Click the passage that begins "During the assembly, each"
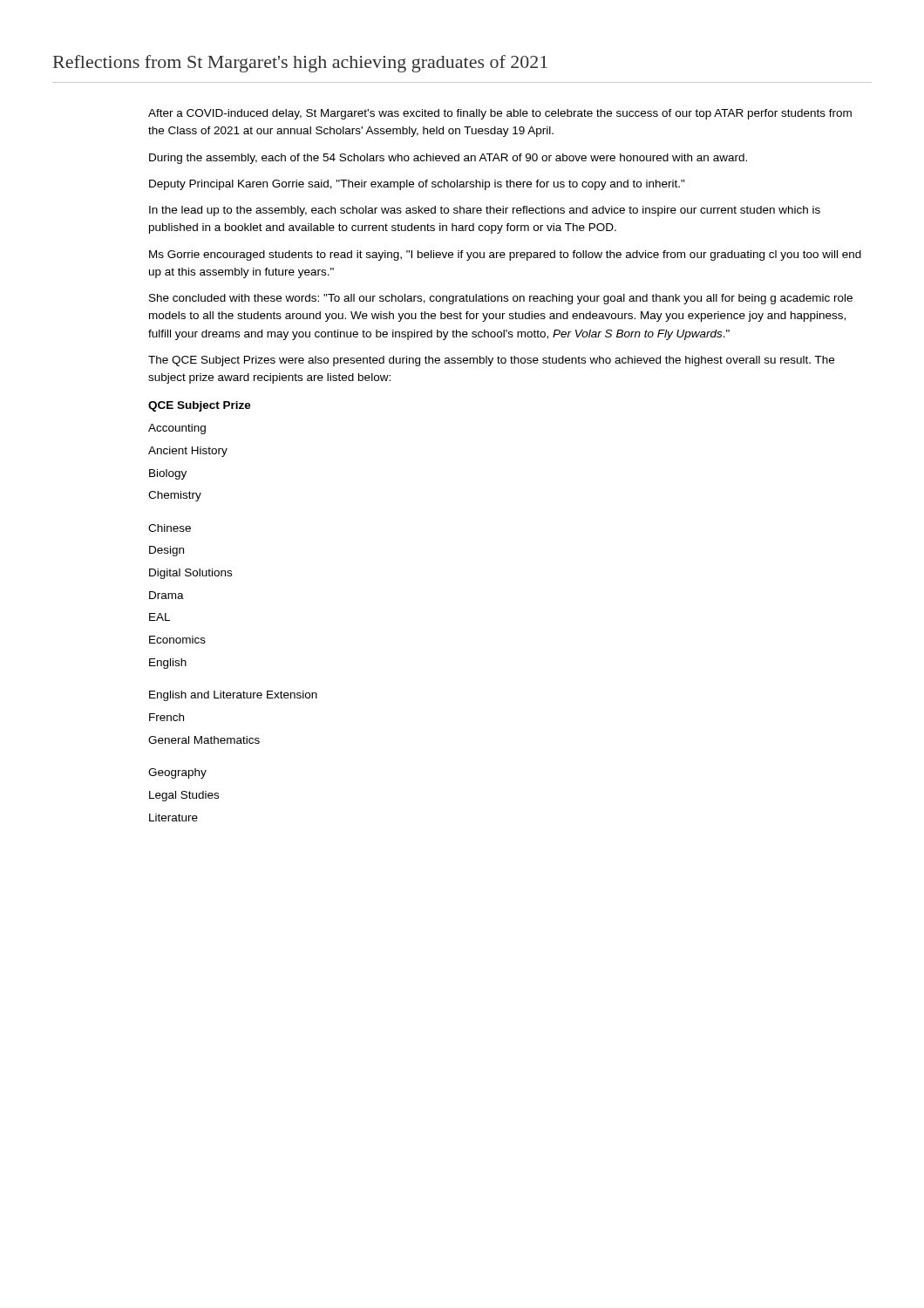Screen dimensions: 1308x924 click(x=448, y=157)
